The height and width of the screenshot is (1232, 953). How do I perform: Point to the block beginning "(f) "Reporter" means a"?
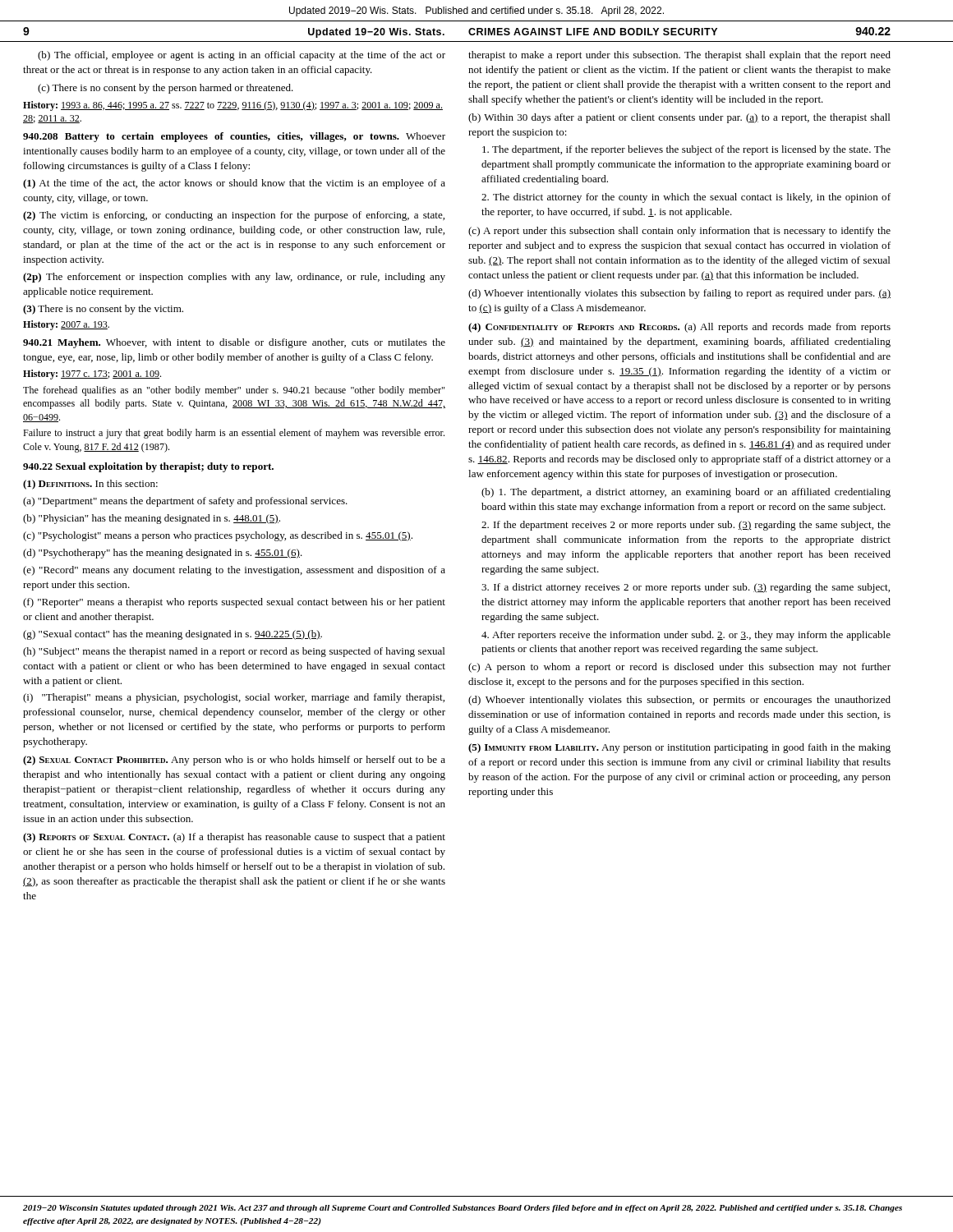pos(234,609)
